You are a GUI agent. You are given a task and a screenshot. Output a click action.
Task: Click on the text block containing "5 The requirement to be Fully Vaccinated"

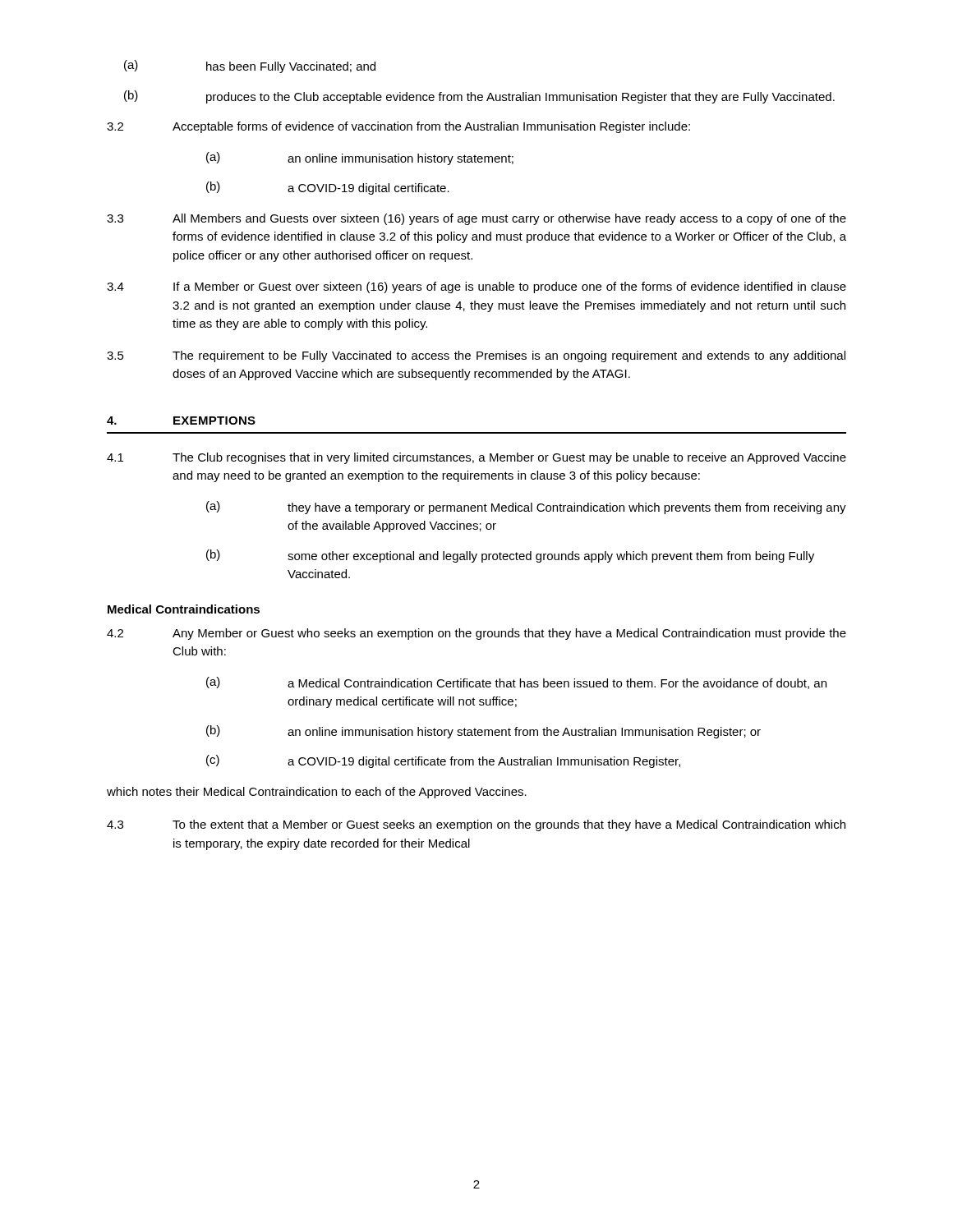click(476, 365)
